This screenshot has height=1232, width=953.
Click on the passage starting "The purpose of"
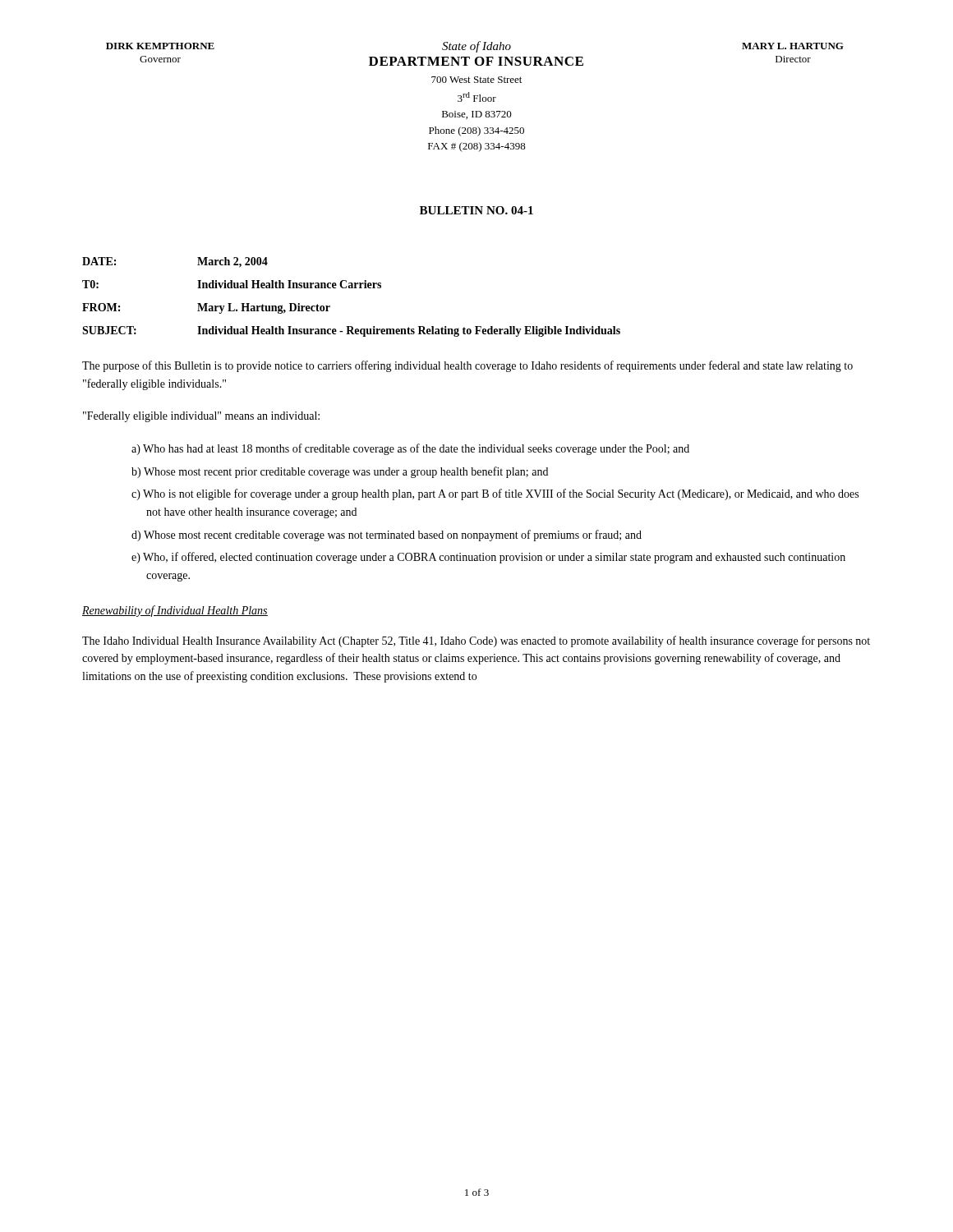pyautogui.click(x=468, y=375)
